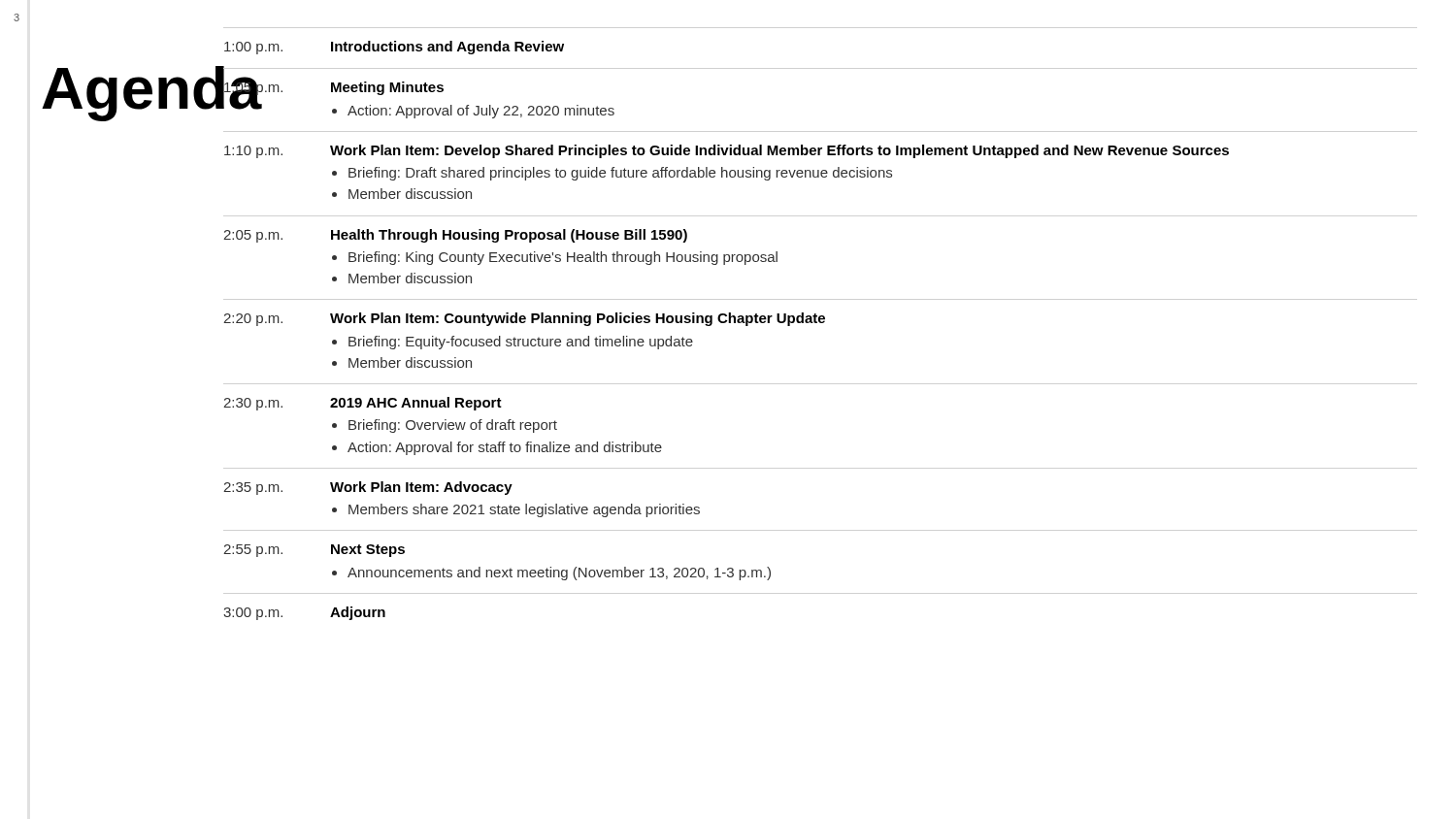Image resolution: width=1456 pixels, height=819 pixels.
Task: Find the block on this page that starts "2:35 p.m. Work Plan Item: Advocacy Members"
Action: click(x=368, y=488)
